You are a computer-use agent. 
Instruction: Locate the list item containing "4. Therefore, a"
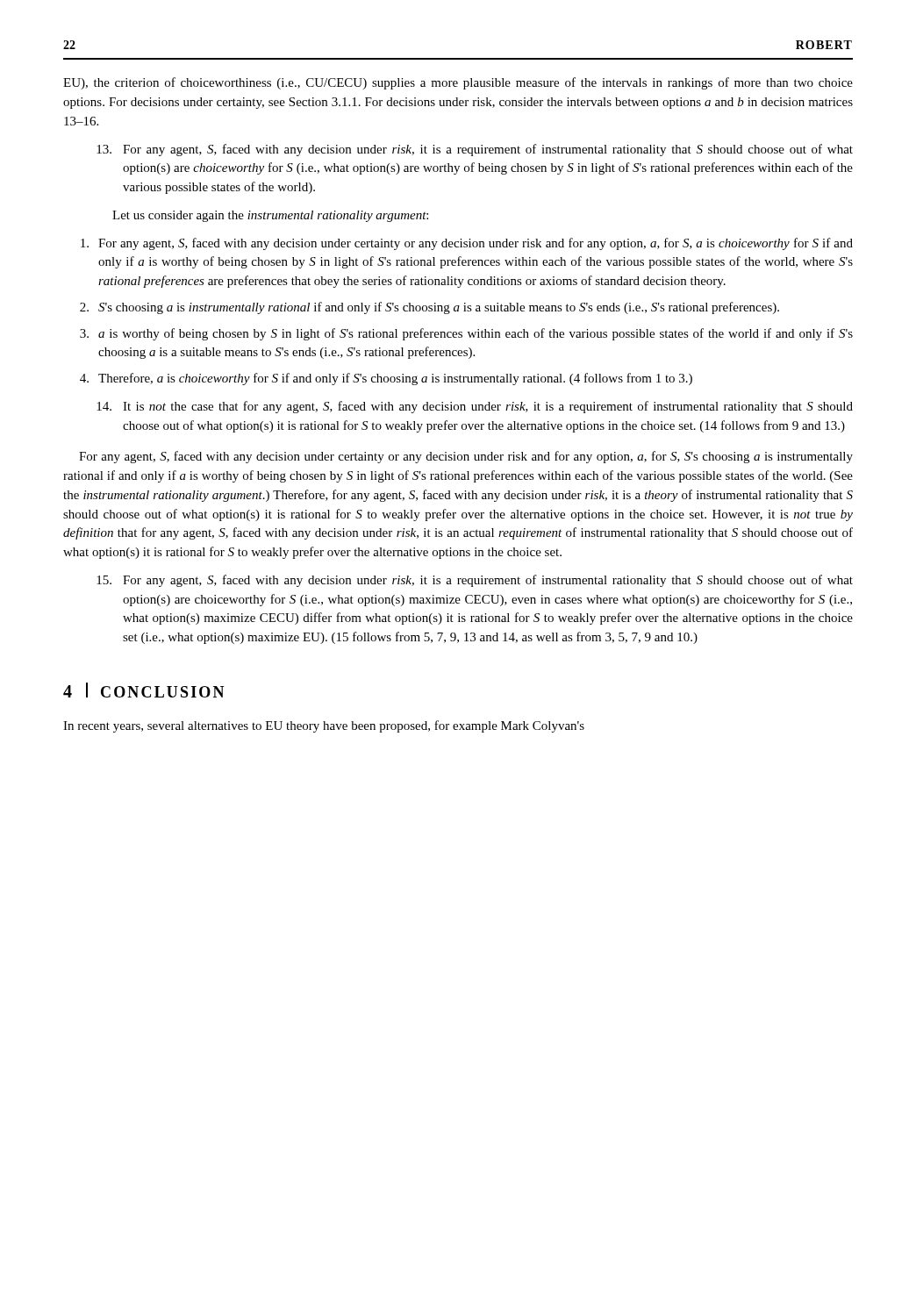coord(458,379)
